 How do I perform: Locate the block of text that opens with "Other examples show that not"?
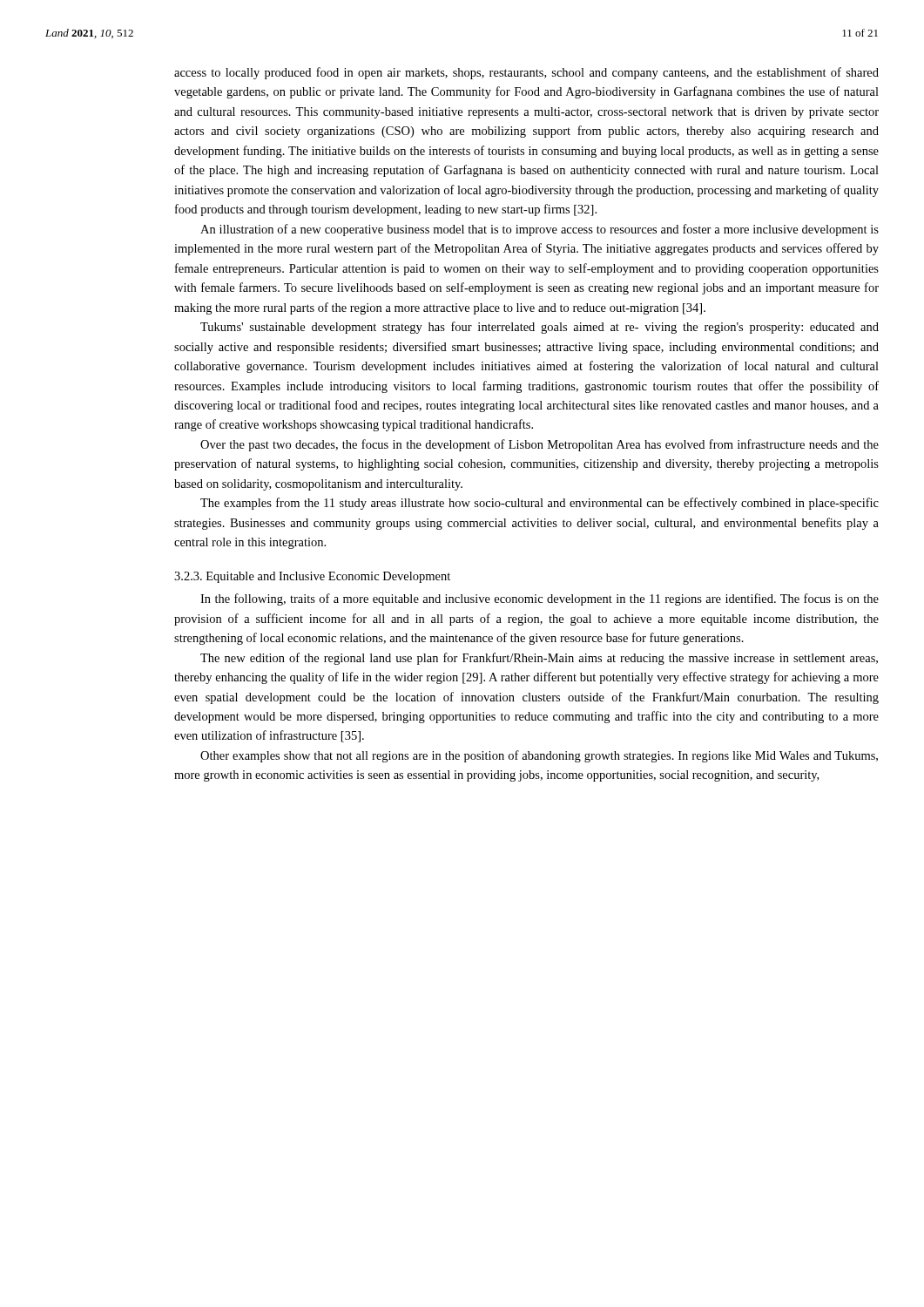click(526, 765)
